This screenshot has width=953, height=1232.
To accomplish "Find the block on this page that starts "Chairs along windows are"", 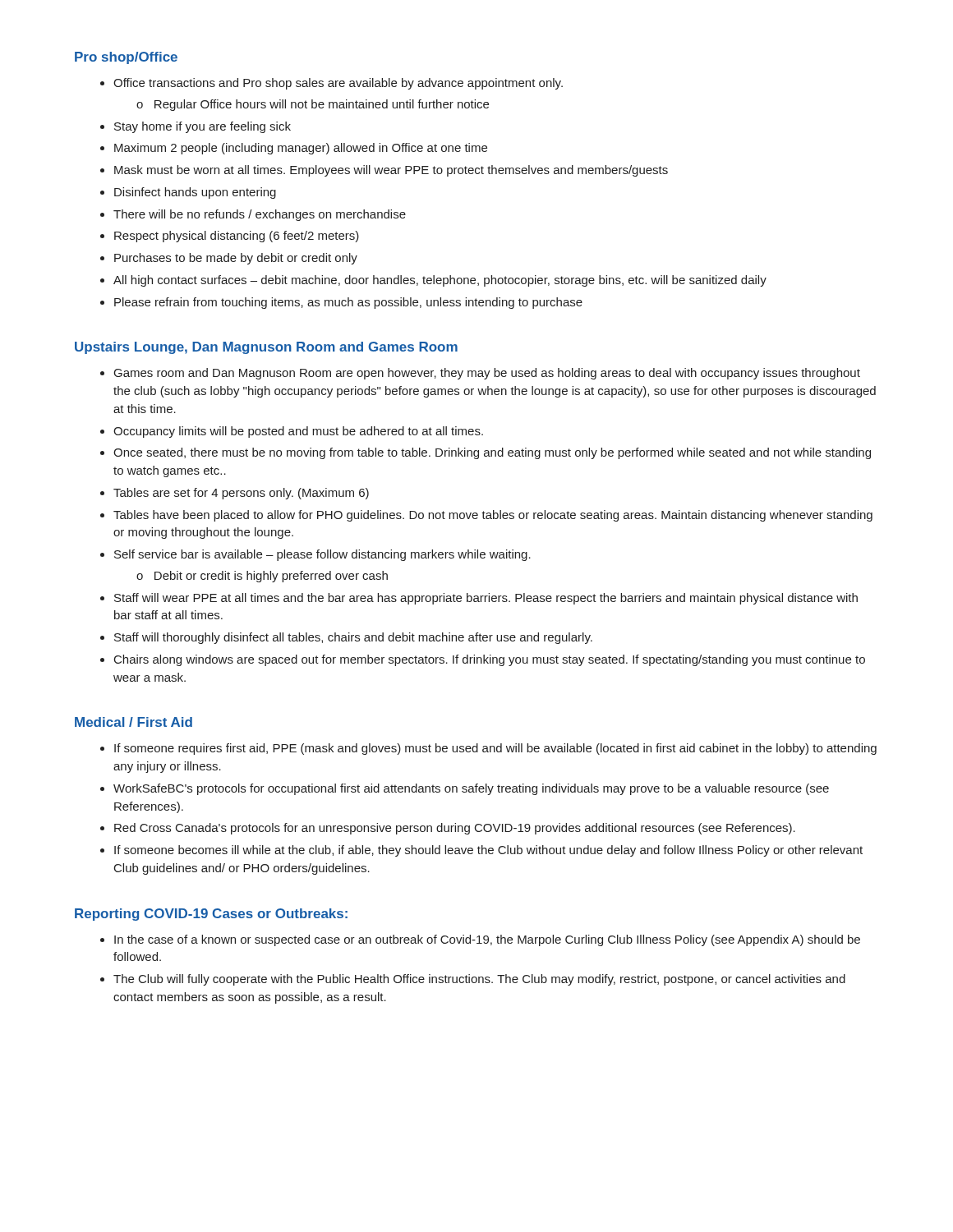I will tap(496, 668).
